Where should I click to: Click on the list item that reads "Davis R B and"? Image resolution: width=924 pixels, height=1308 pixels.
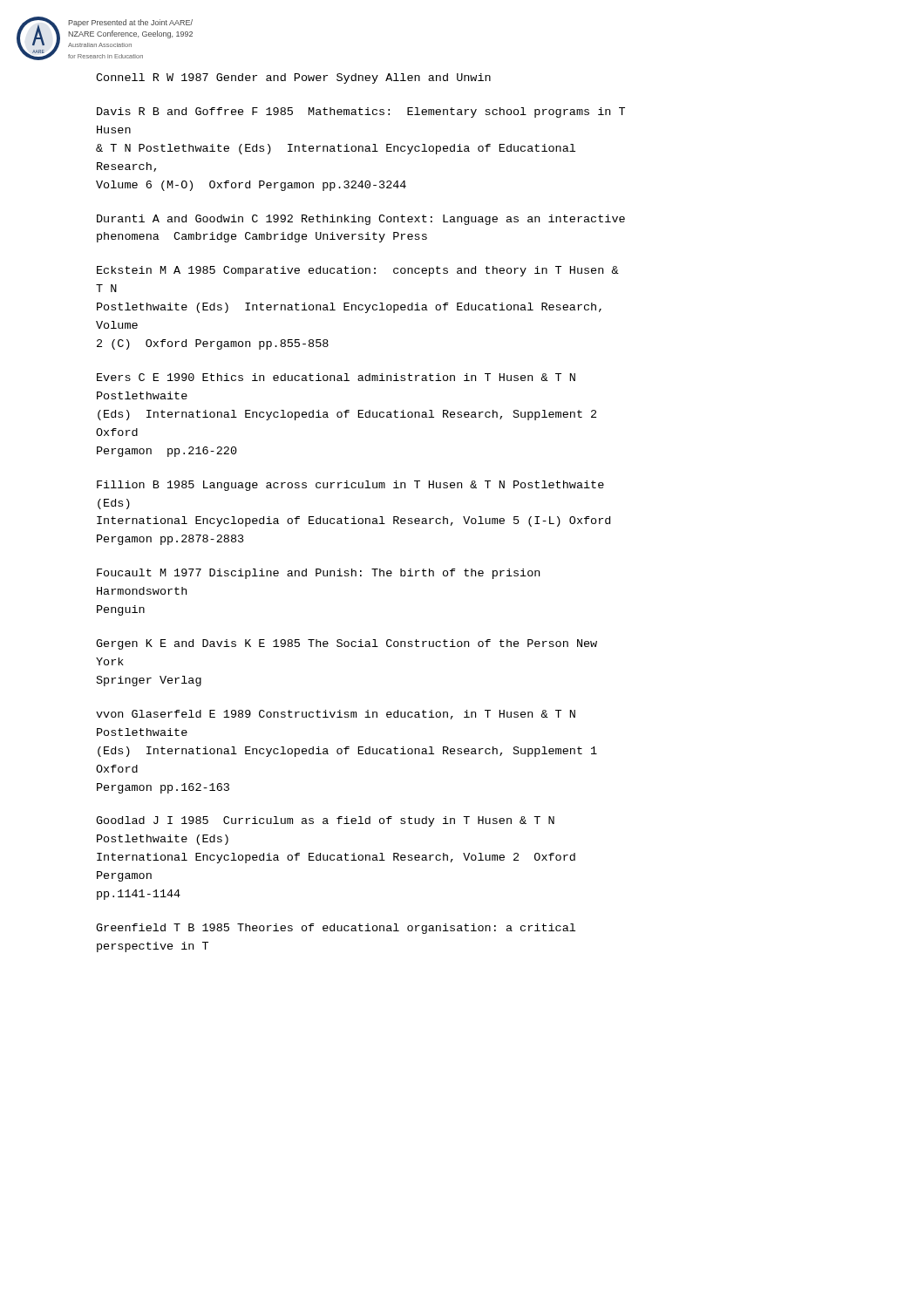361,148
